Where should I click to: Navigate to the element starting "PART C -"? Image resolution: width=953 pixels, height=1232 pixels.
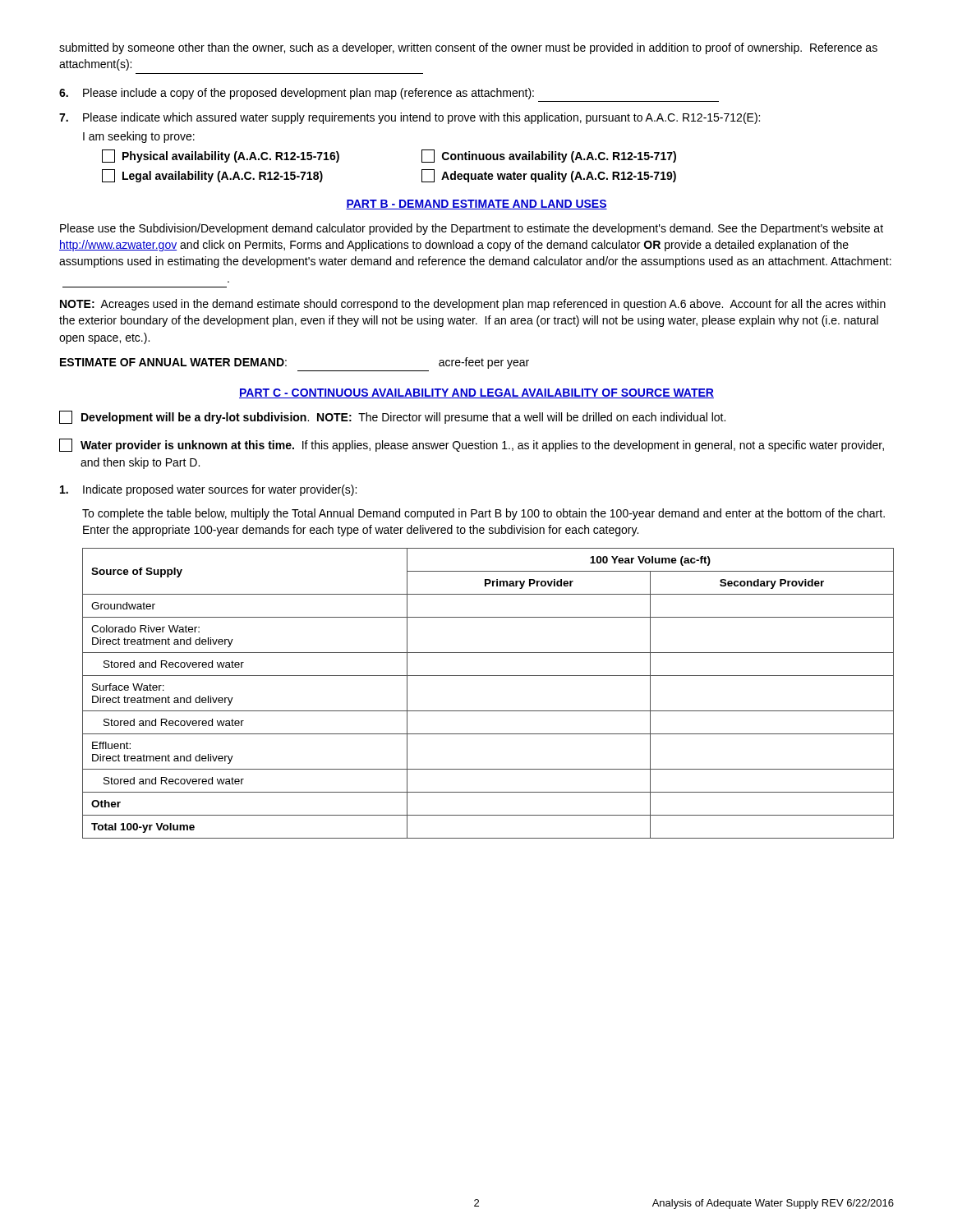coord(476,393)
